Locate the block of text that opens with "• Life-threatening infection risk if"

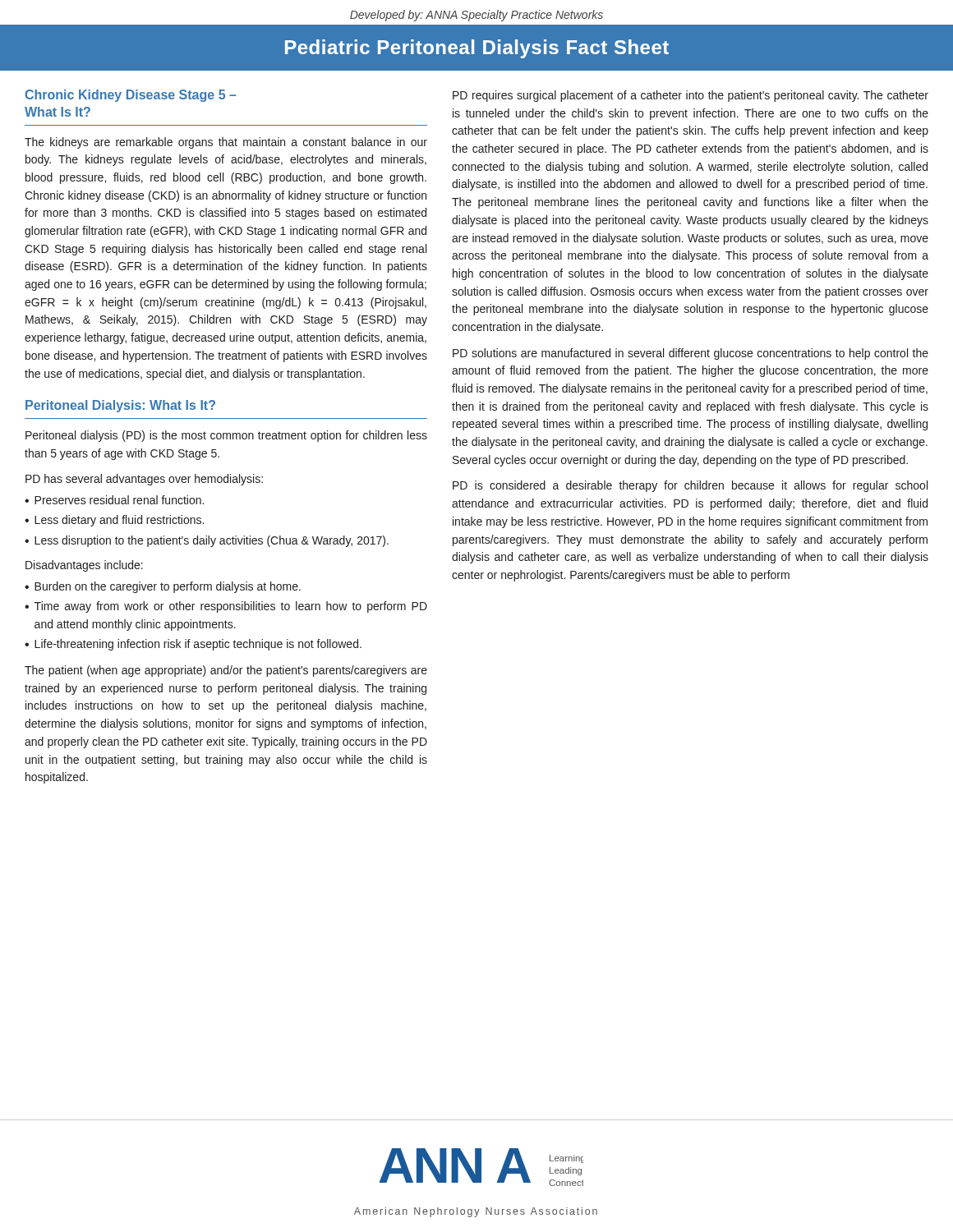tap(193, 645)
